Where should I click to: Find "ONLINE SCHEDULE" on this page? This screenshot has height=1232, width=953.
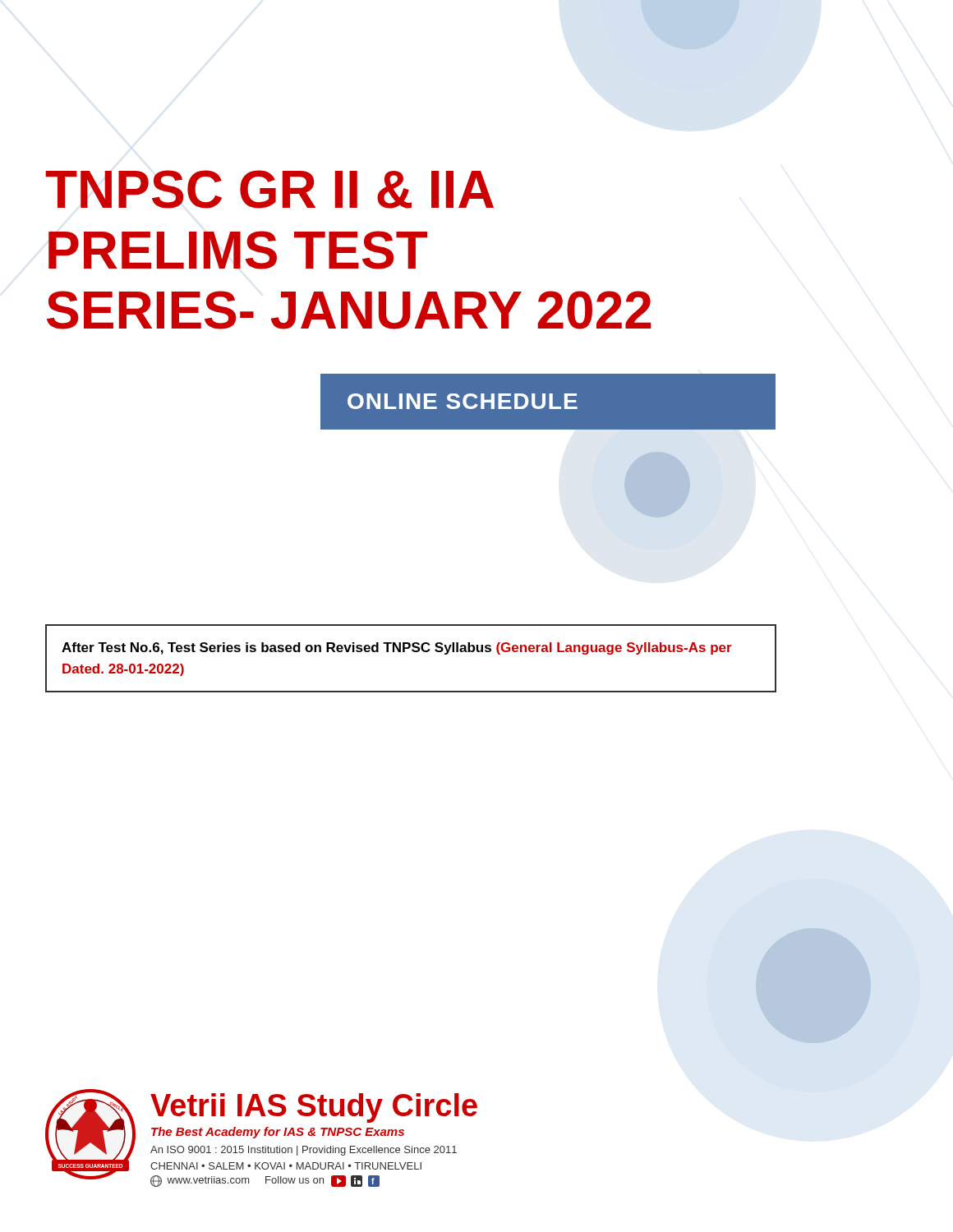463,402
